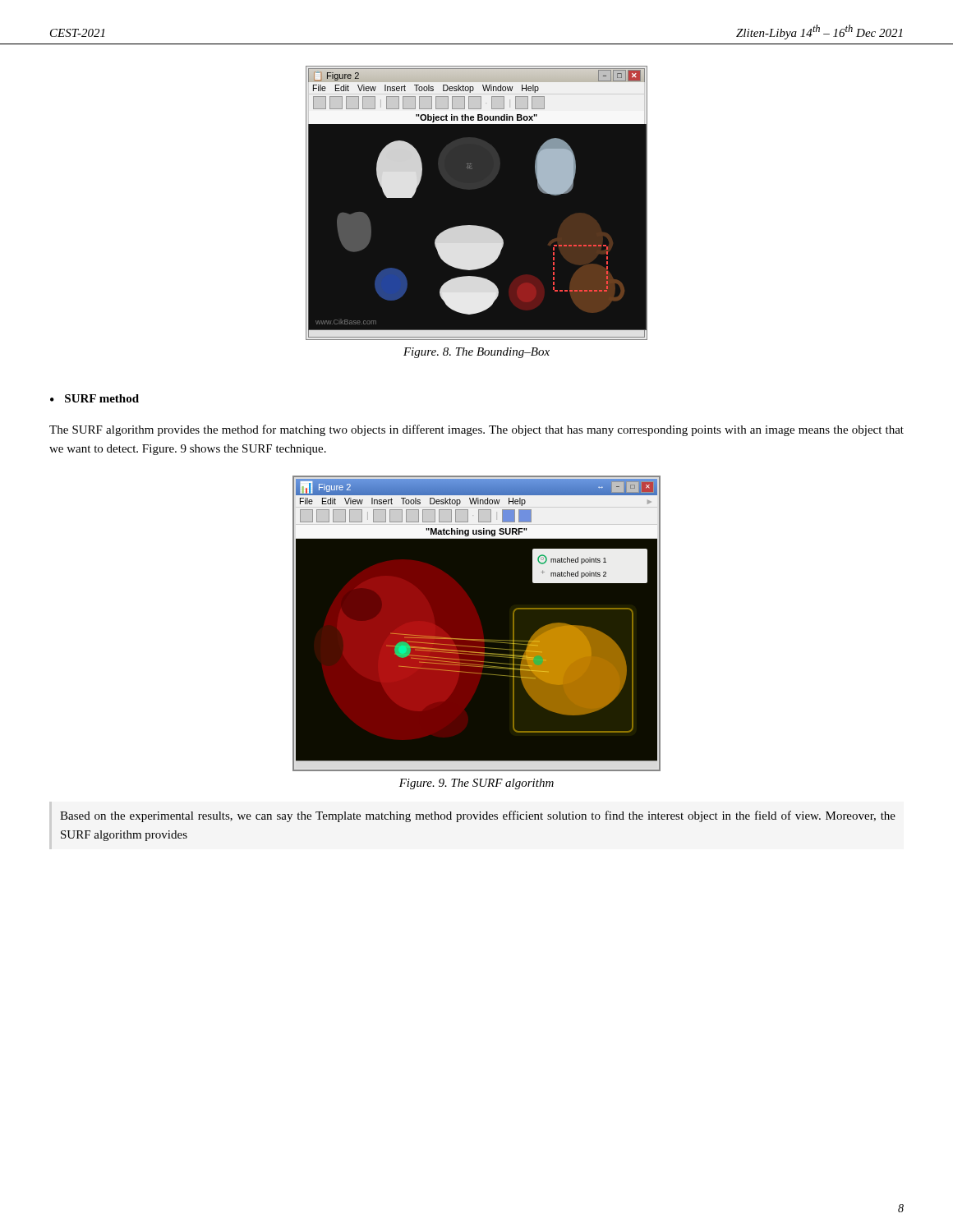Screen dimensions: 1232x953
Task: Locate the list item with the text "• SURF method"
Action: point(94,400)
